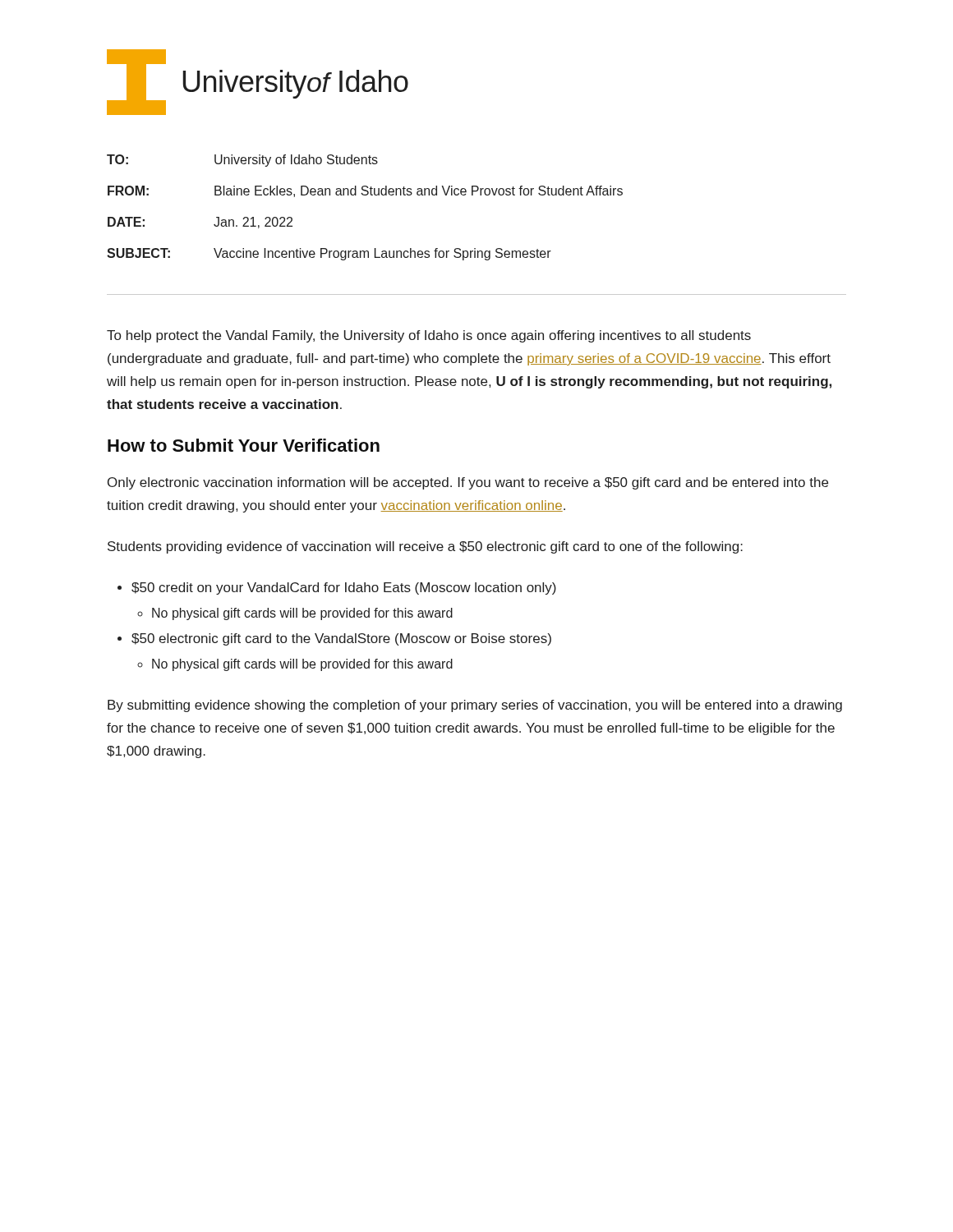
Task: Point to the block beginning "Students providing evidence of vaccination will receive"
Action: [425, 546]
